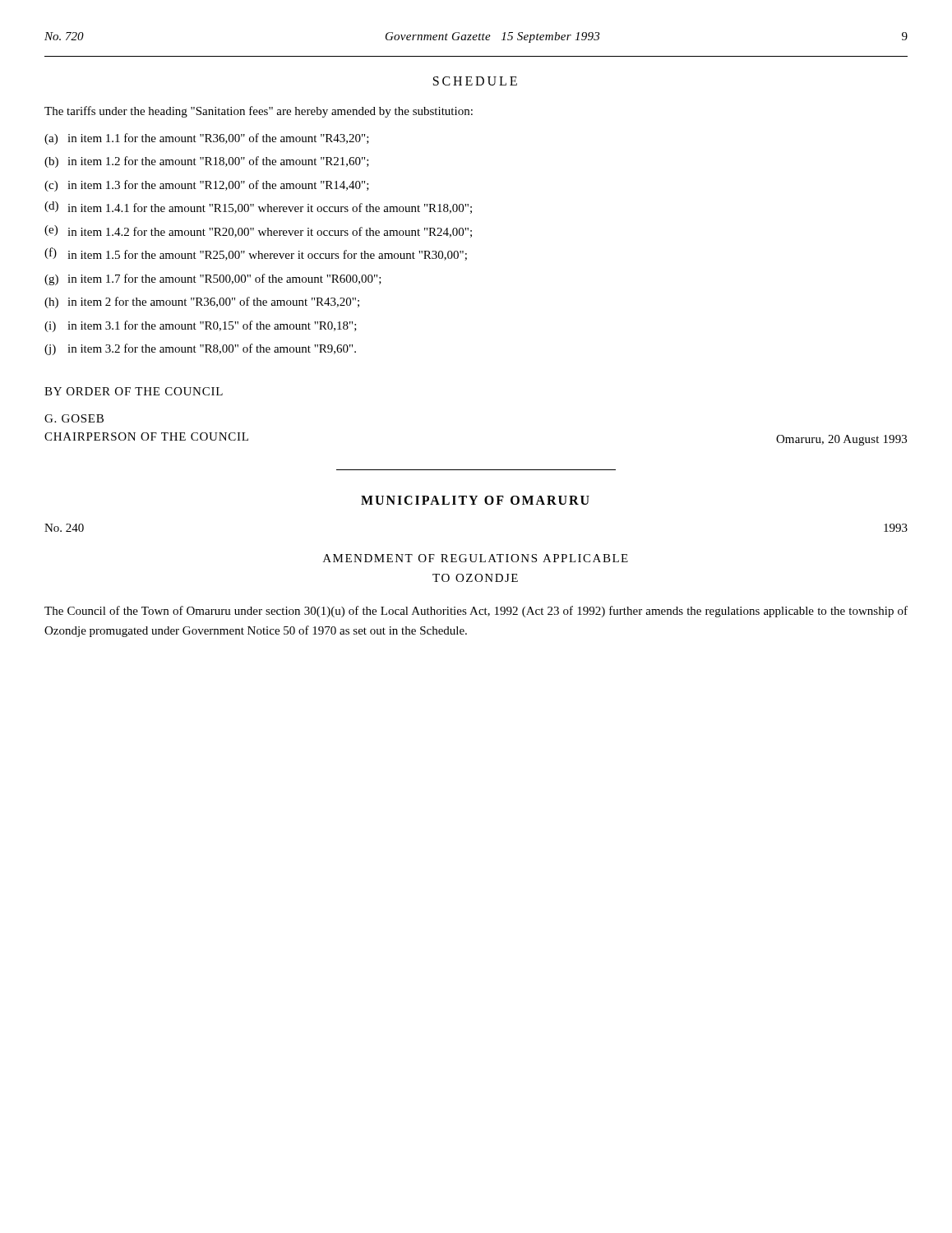
Task: Where does it say "No. 240 1993"?
Action: [74, 526]
